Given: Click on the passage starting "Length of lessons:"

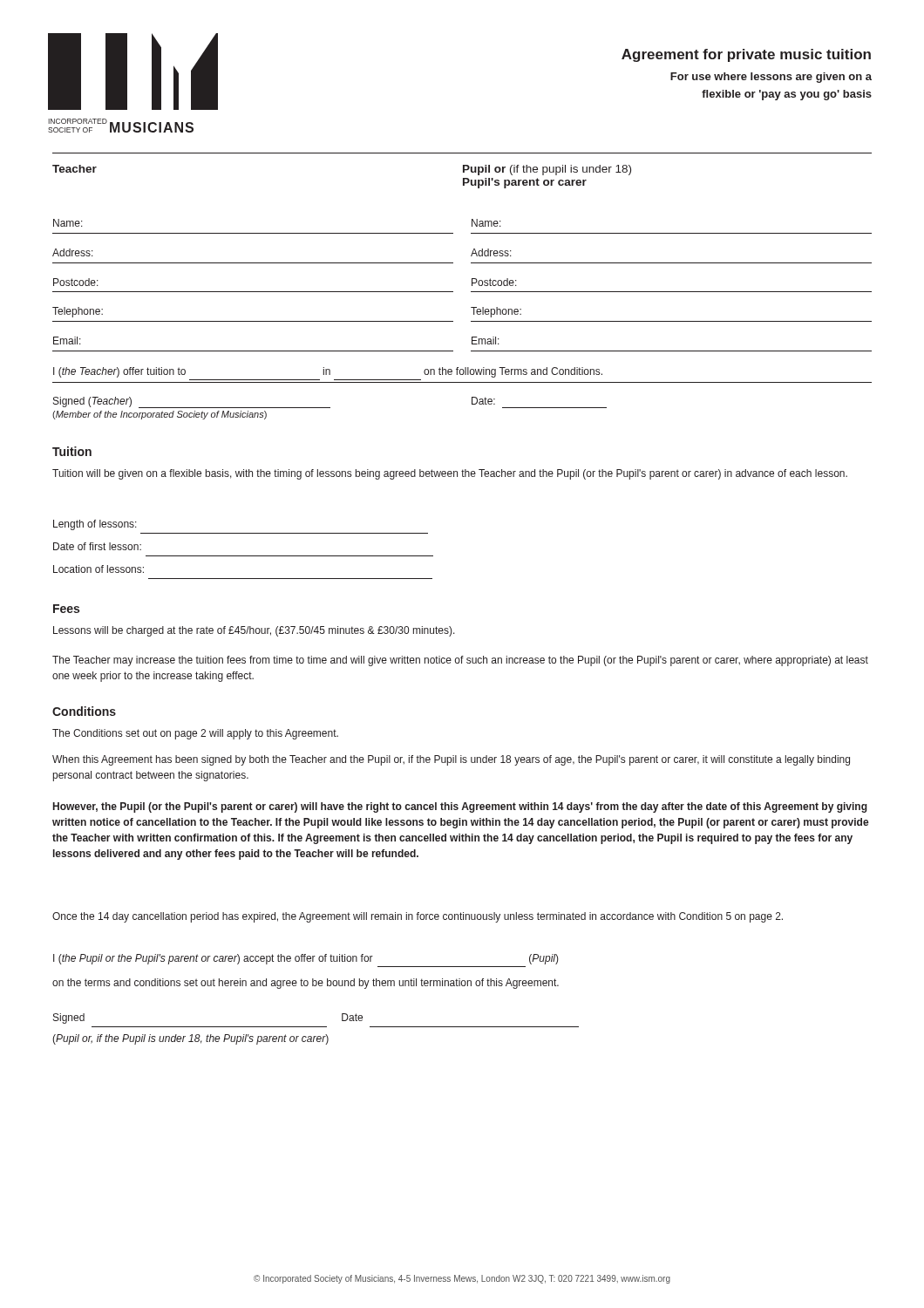Looking at the screenshot, I should coord(240,525).
